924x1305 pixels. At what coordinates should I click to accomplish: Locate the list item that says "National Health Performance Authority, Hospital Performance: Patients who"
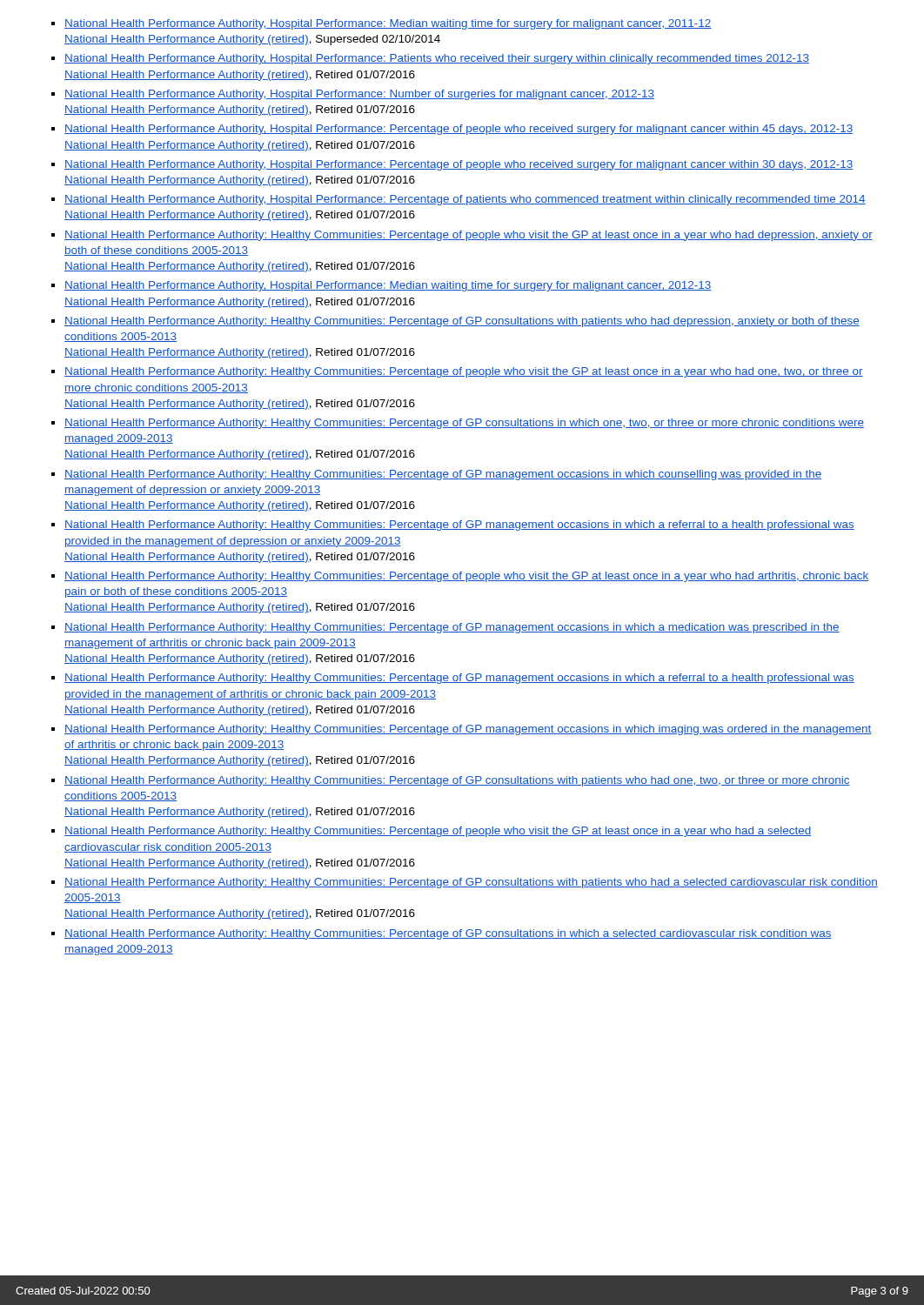point(437,66)
